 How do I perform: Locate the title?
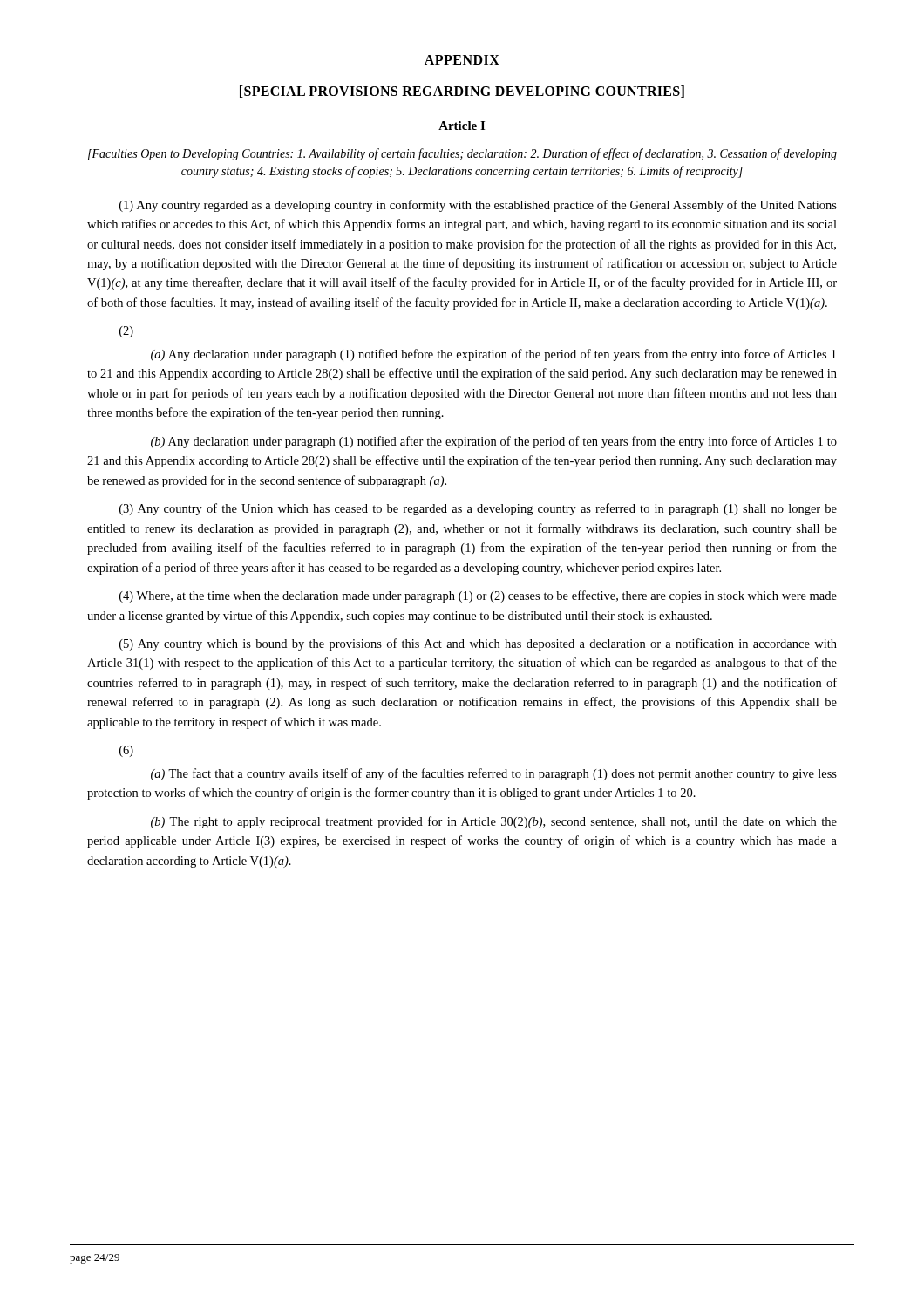[462, 60]
